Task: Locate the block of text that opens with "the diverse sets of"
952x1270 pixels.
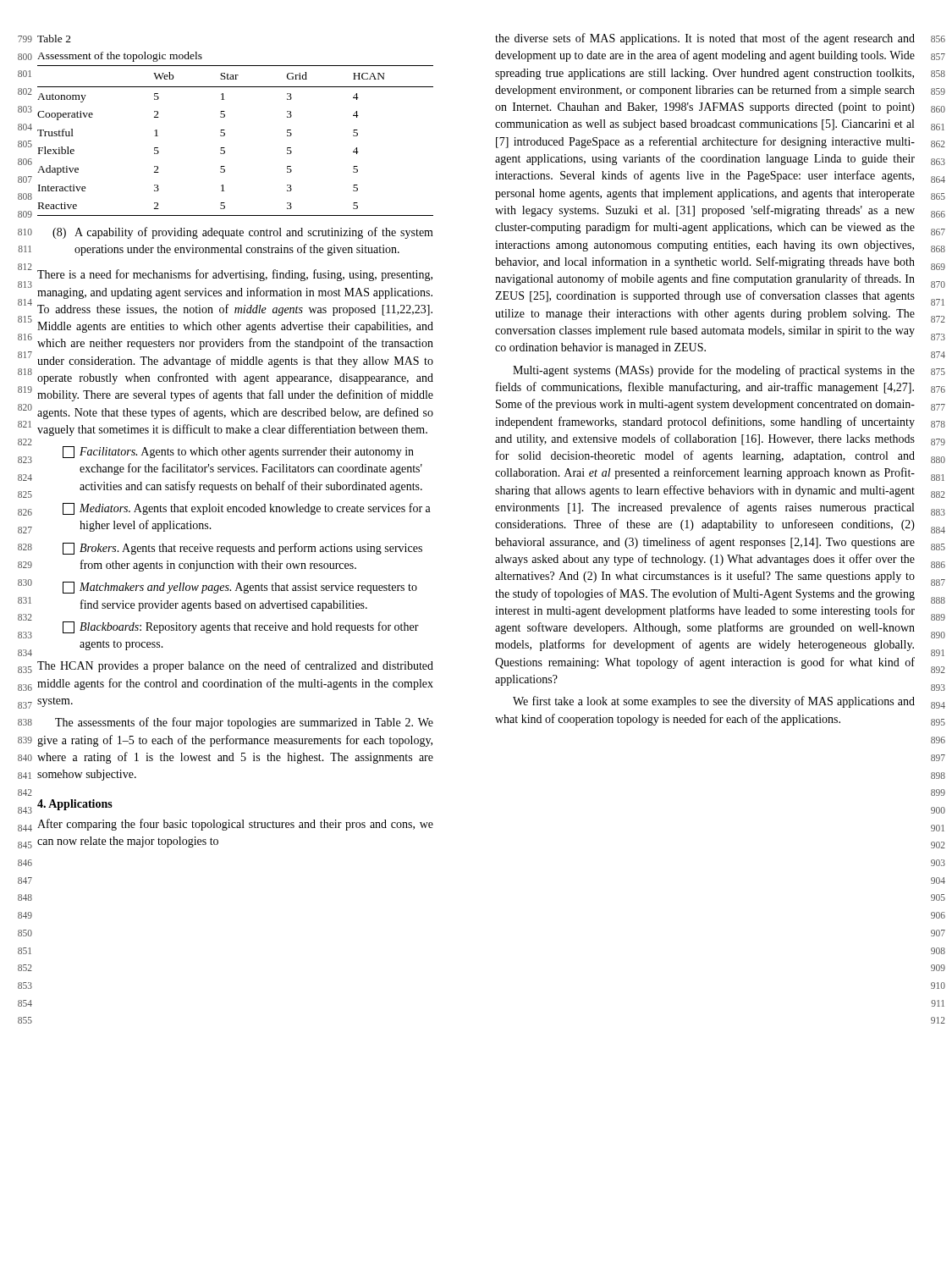Action: click(705, 193)
